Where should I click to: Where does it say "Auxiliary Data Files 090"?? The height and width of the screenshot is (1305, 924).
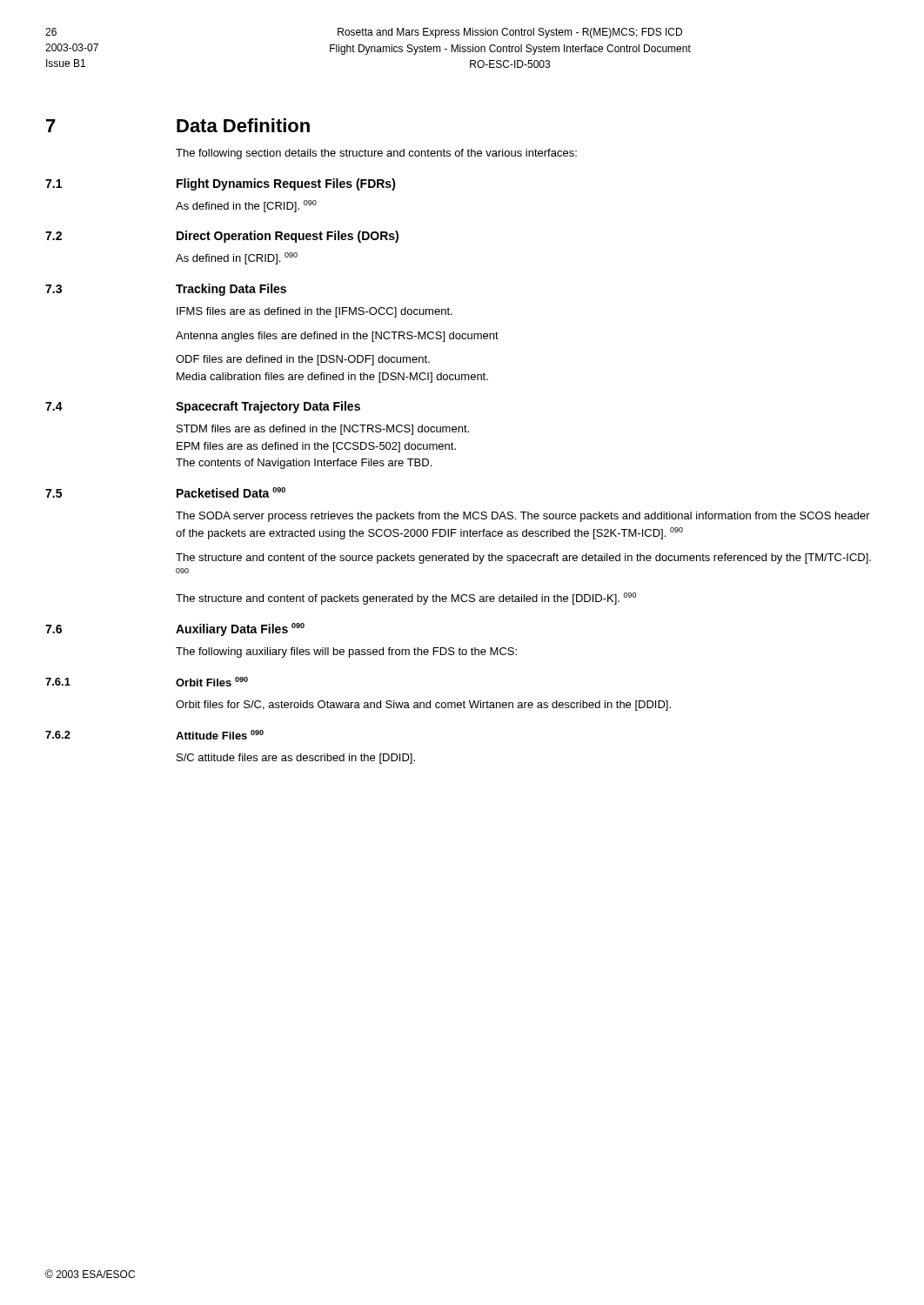pyautogui.click(x=240, y=629)
